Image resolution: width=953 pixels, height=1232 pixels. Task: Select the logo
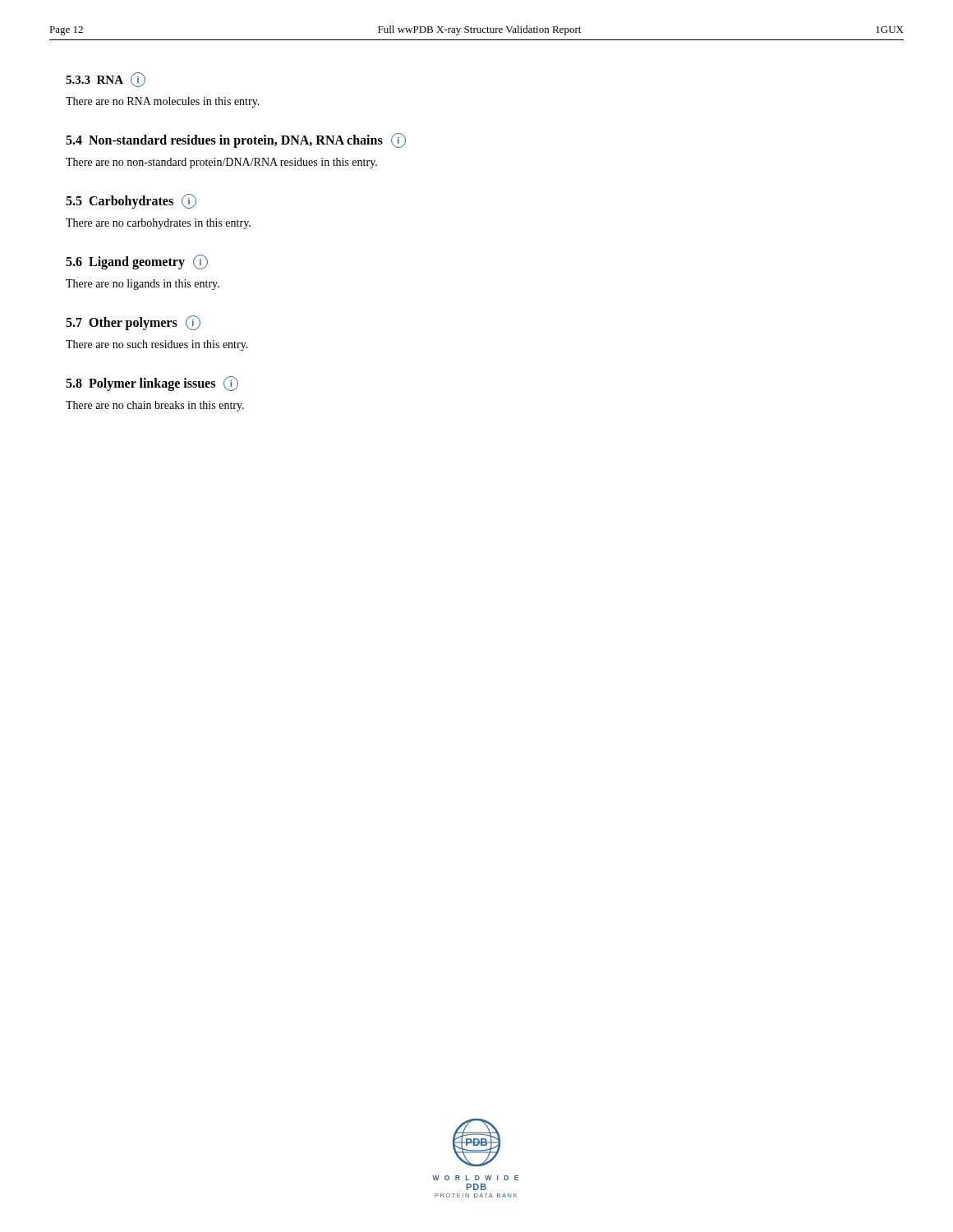[x=476, y=1156]
